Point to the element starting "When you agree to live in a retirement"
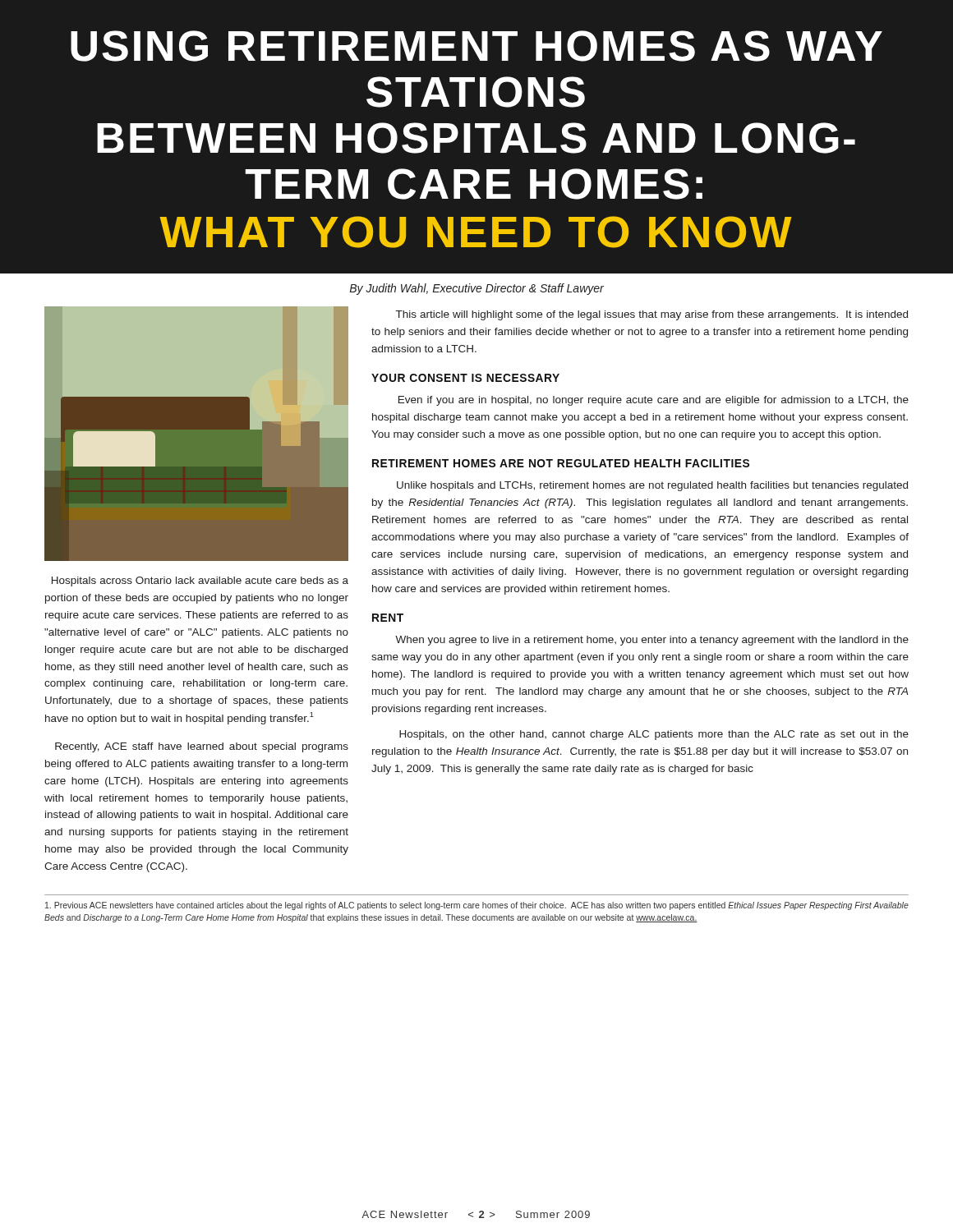This screenshot has height=1232, width=953. tap(640, 674)
